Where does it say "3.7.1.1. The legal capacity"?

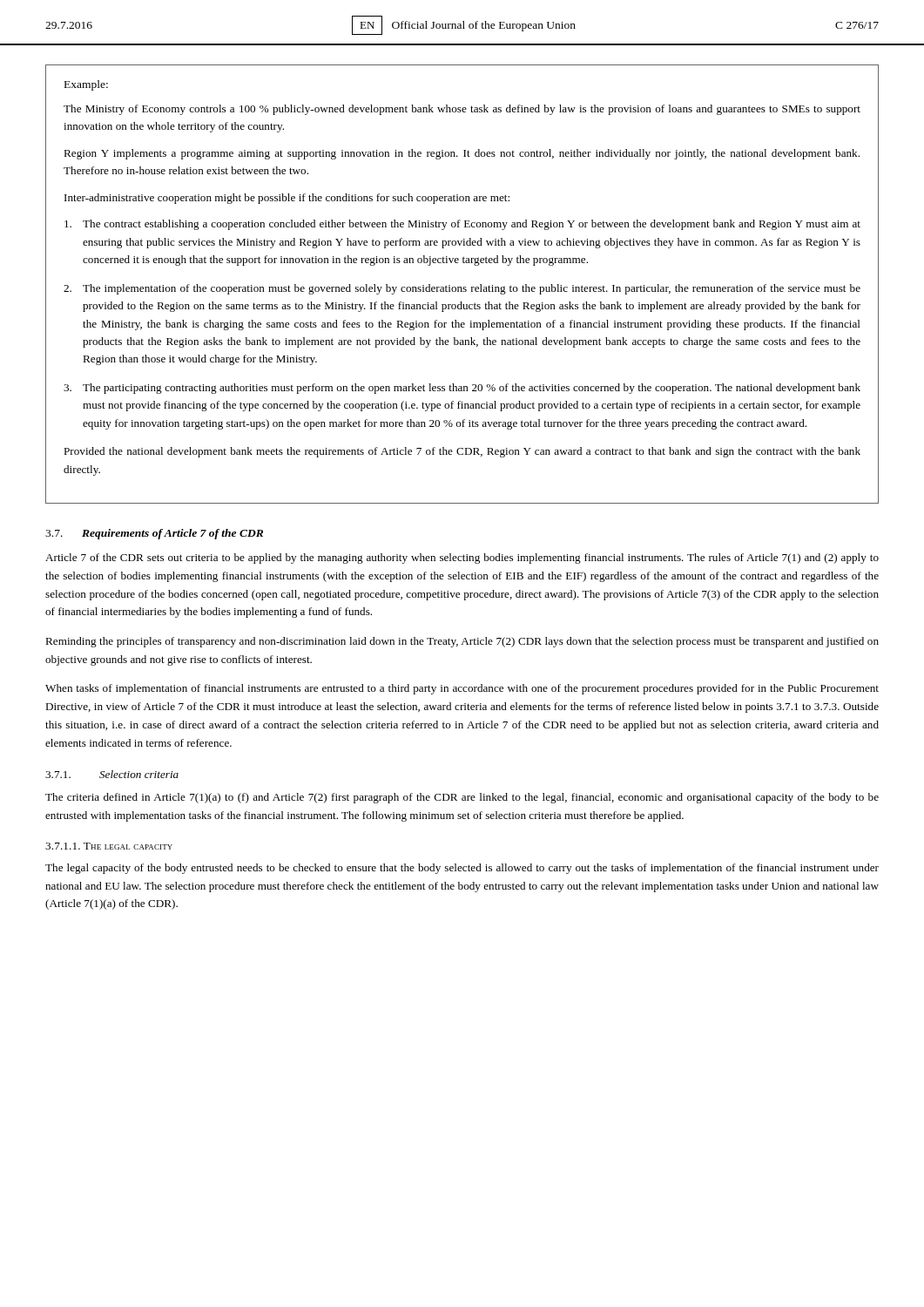(x=109, y=845)
